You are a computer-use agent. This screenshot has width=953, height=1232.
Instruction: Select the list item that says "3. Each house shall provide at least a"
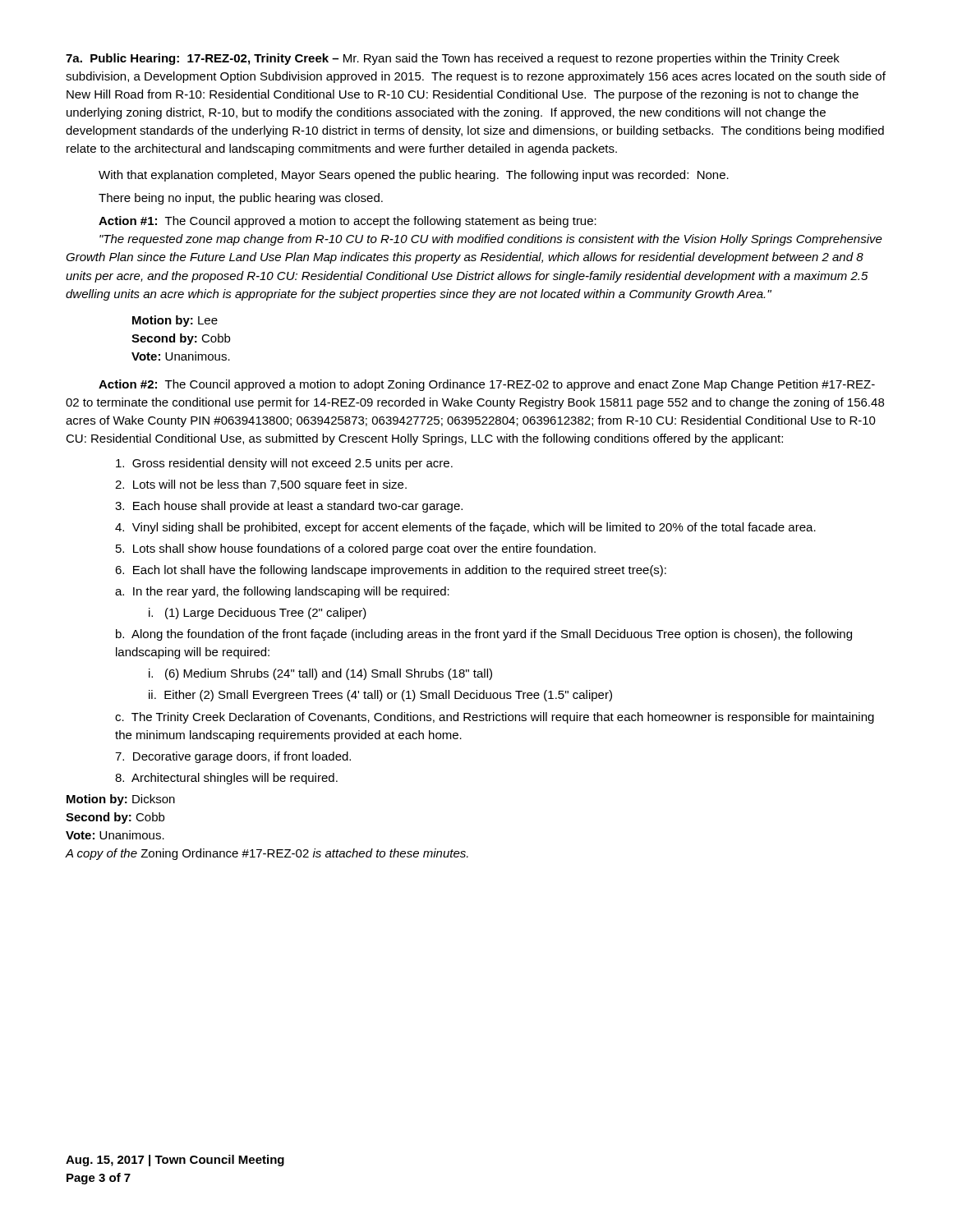coord(289,506)
